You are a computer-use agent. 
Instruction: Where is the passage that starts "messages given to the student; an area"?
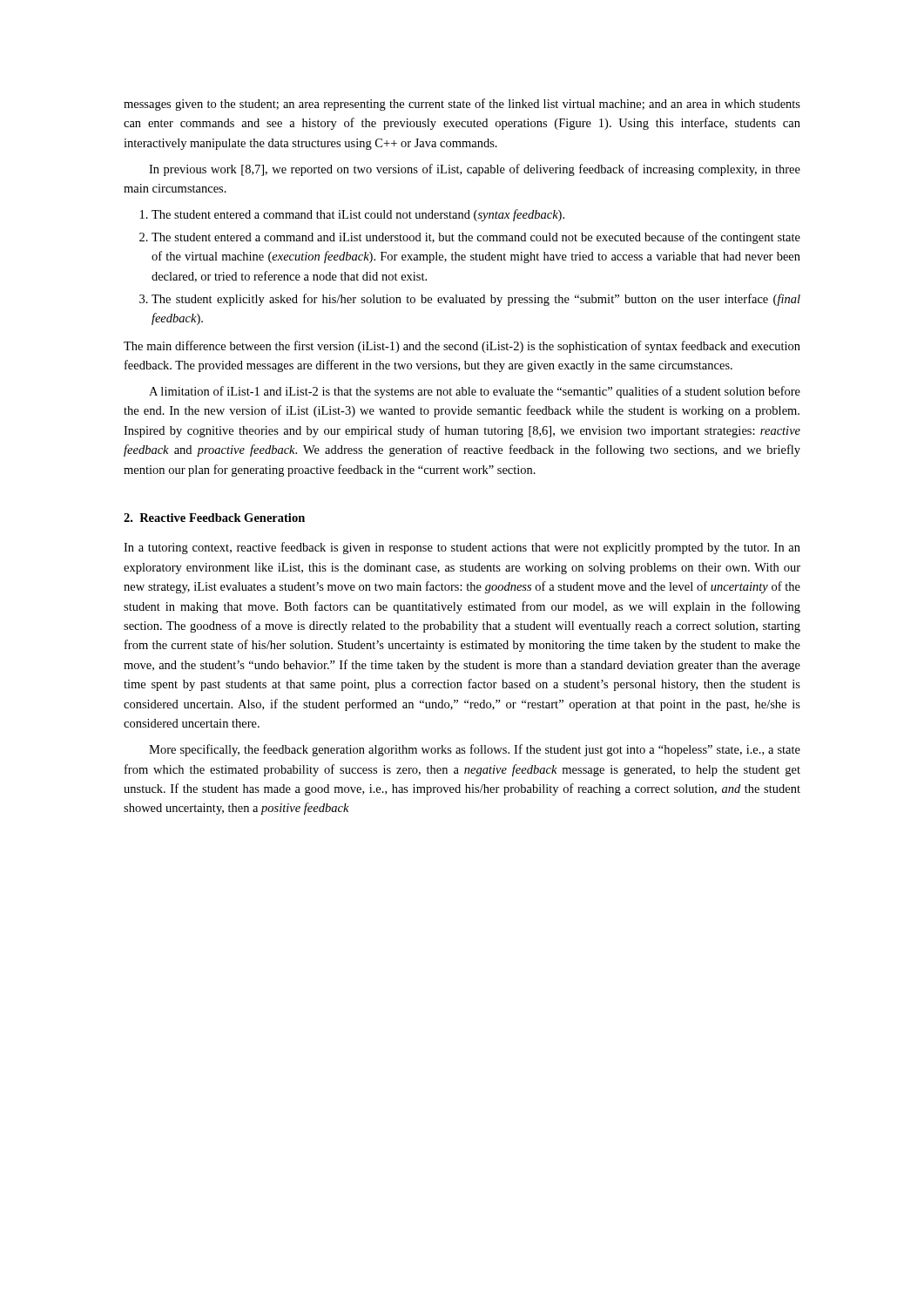tap(462, 146)
